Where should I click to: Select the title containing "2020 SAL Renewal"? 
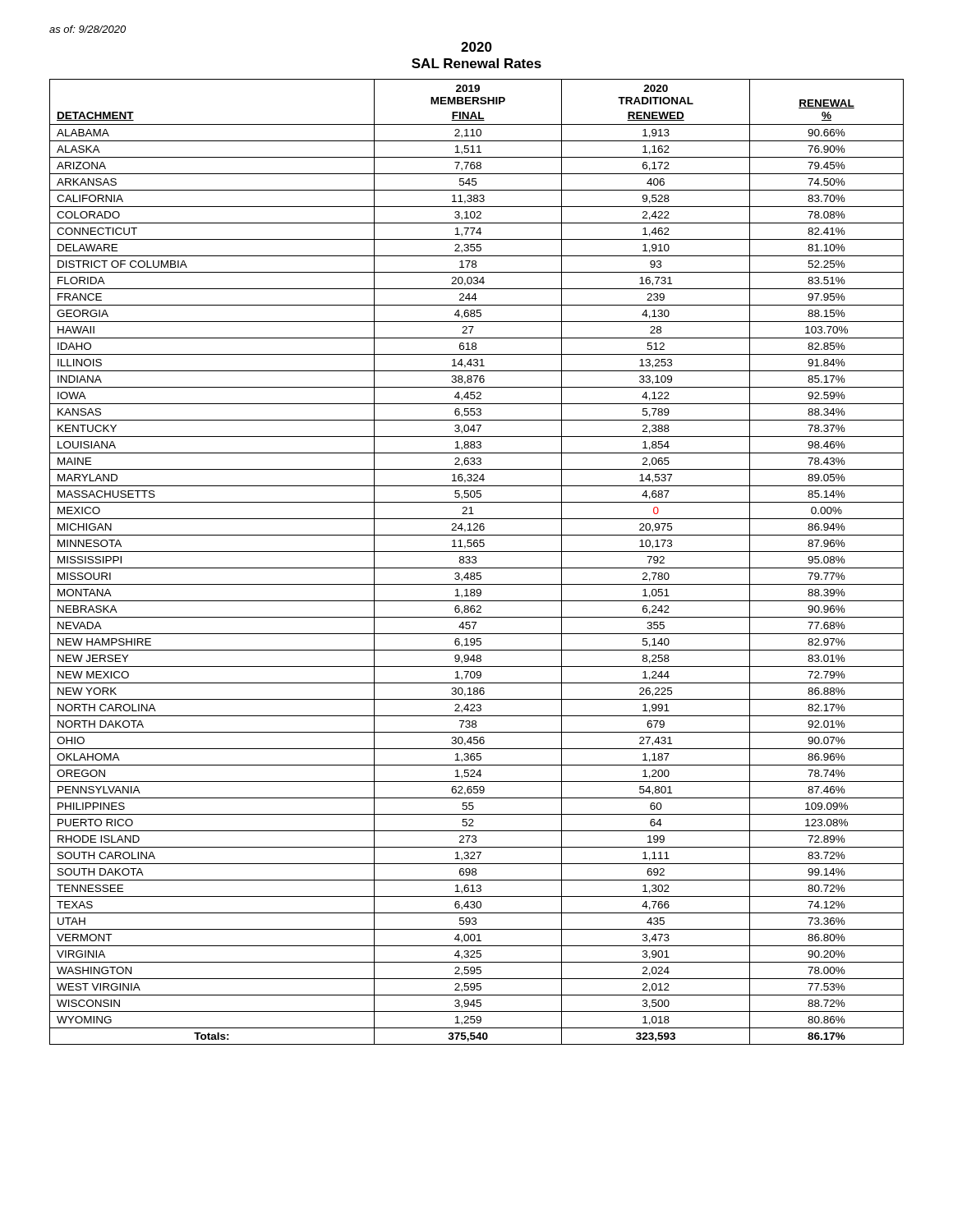[476, 56]
